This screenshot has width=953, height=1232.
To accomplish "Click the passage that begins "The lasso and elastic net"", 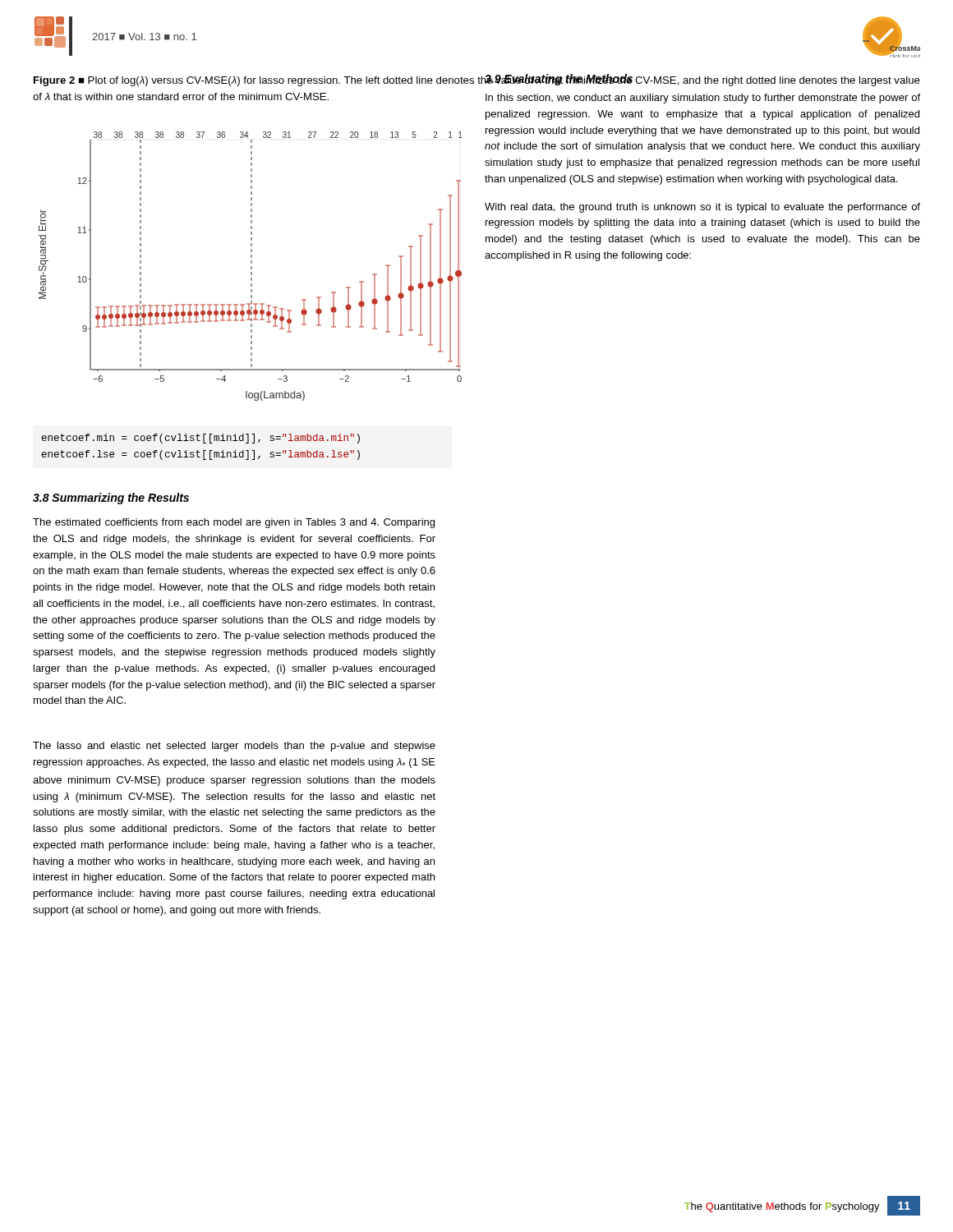I will tap(234, 827).
